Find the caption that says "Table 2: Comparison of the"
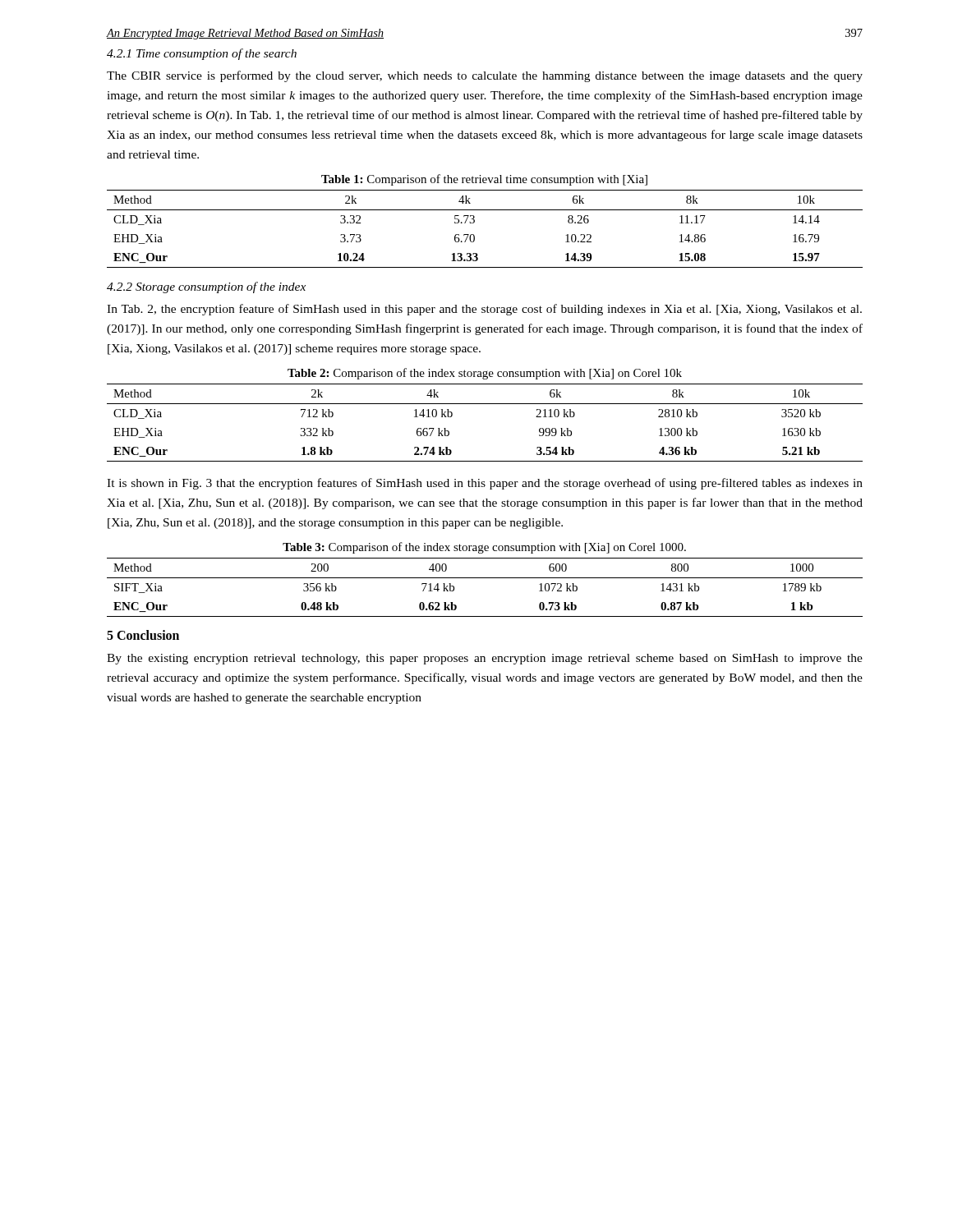This screenshot has width=953, height=1232. click(485, 373)
